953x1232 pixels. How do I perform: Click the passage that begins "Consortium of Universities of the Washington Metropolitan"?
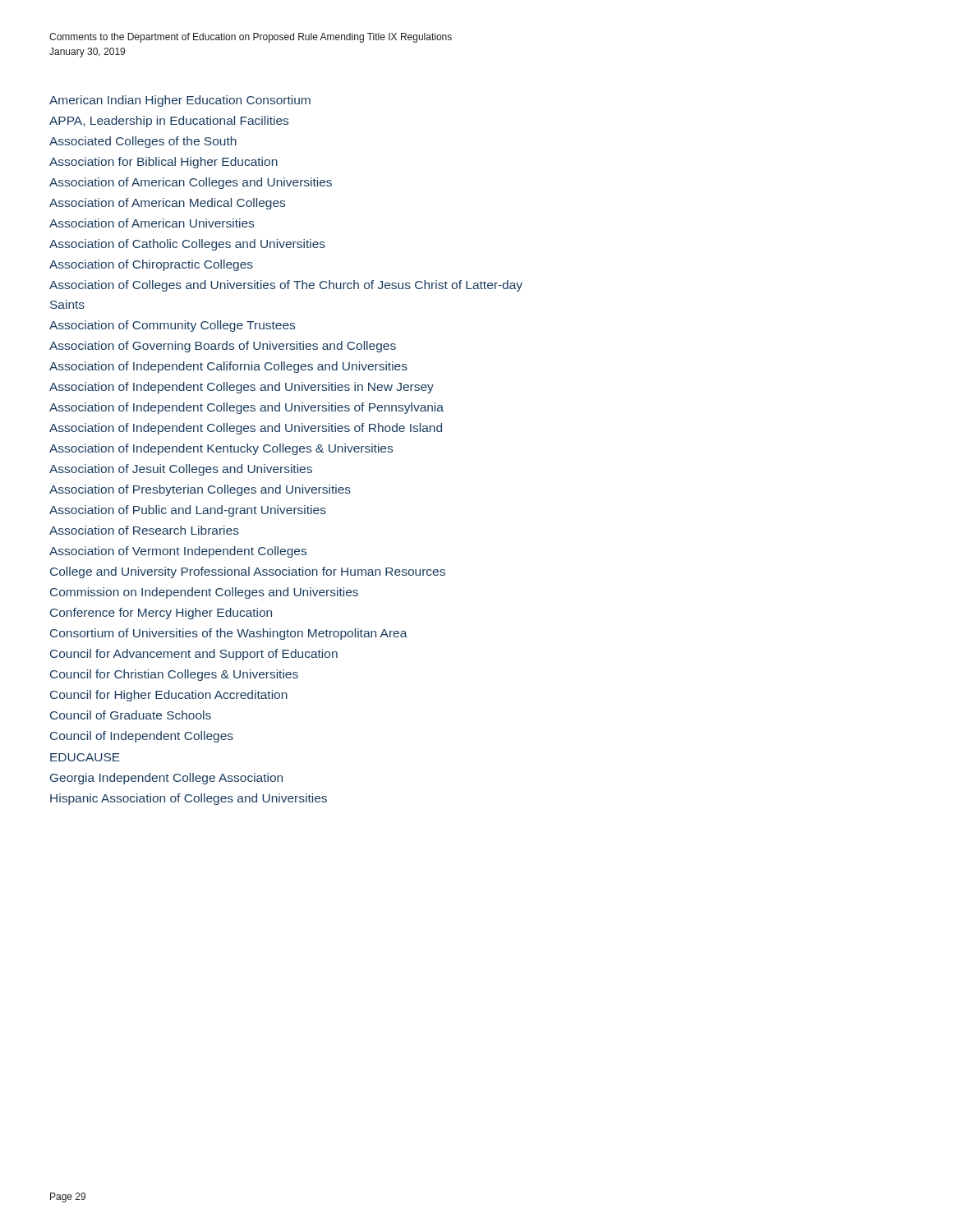click(x=228, y=633)
